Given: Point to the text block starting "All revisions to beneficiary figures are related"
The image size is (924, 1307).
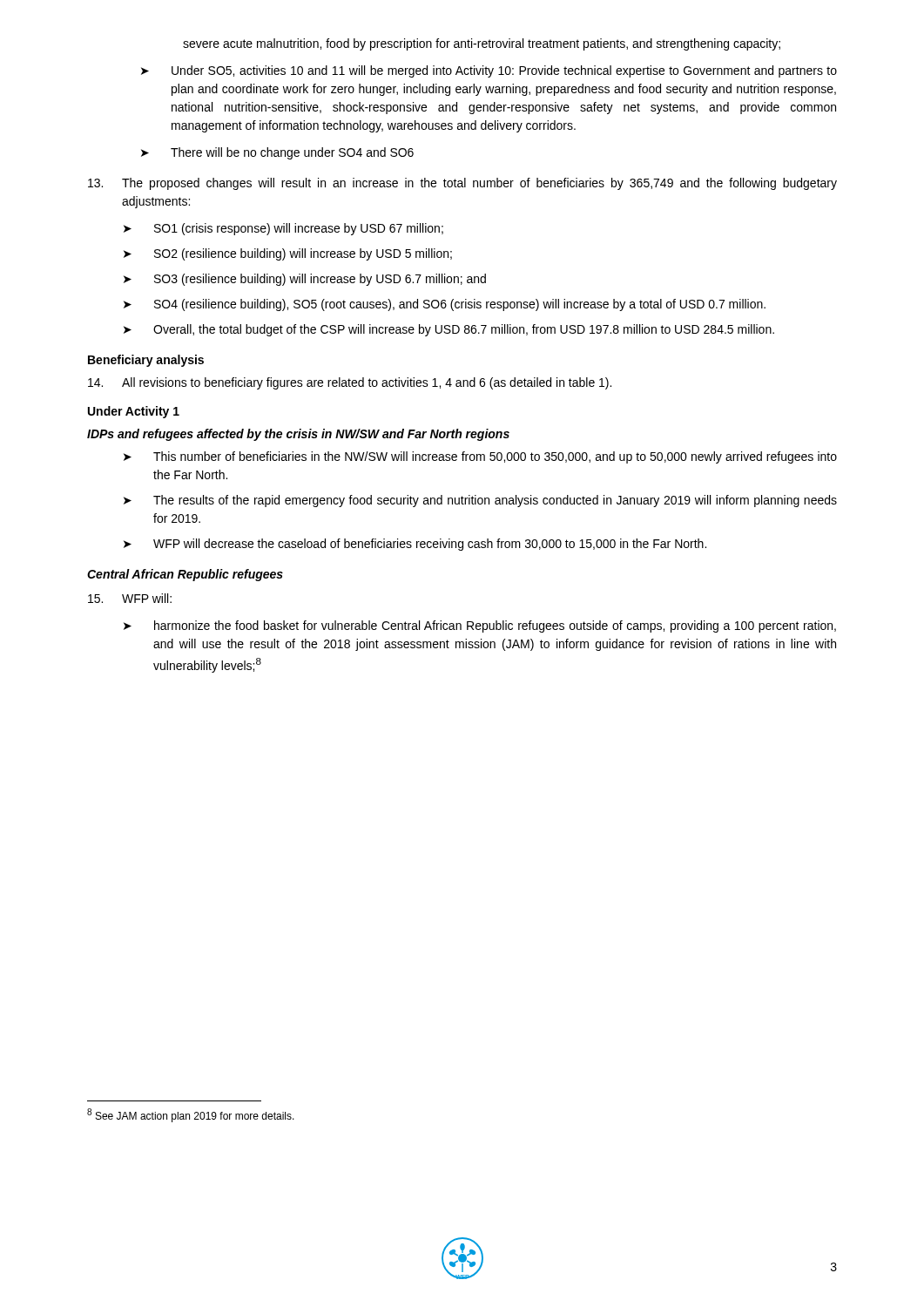Looking at the screenshot, I should click(462, 383).
